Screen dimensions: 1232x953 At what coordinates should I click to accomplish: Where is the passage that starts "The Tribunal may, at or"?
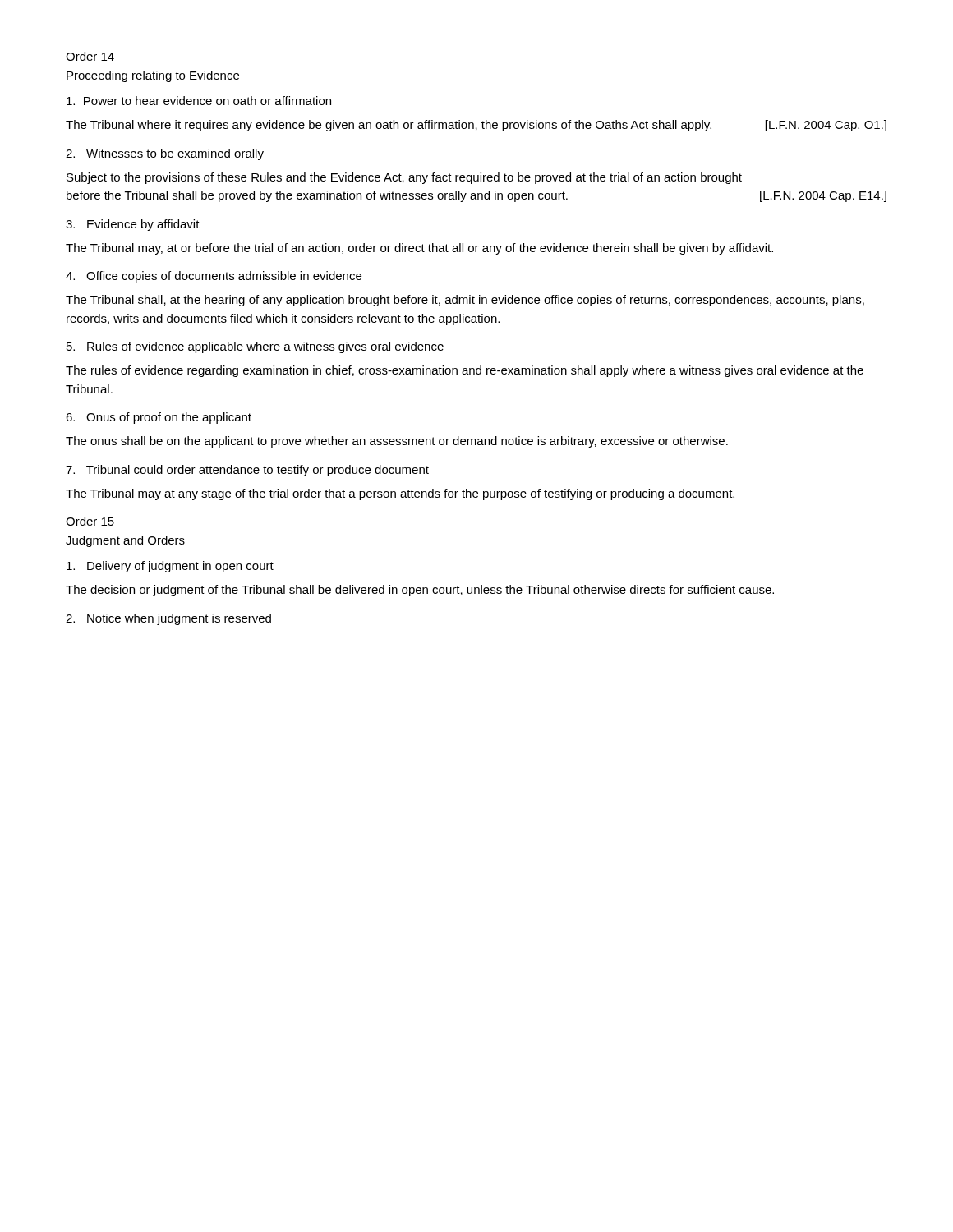(420, 247)
